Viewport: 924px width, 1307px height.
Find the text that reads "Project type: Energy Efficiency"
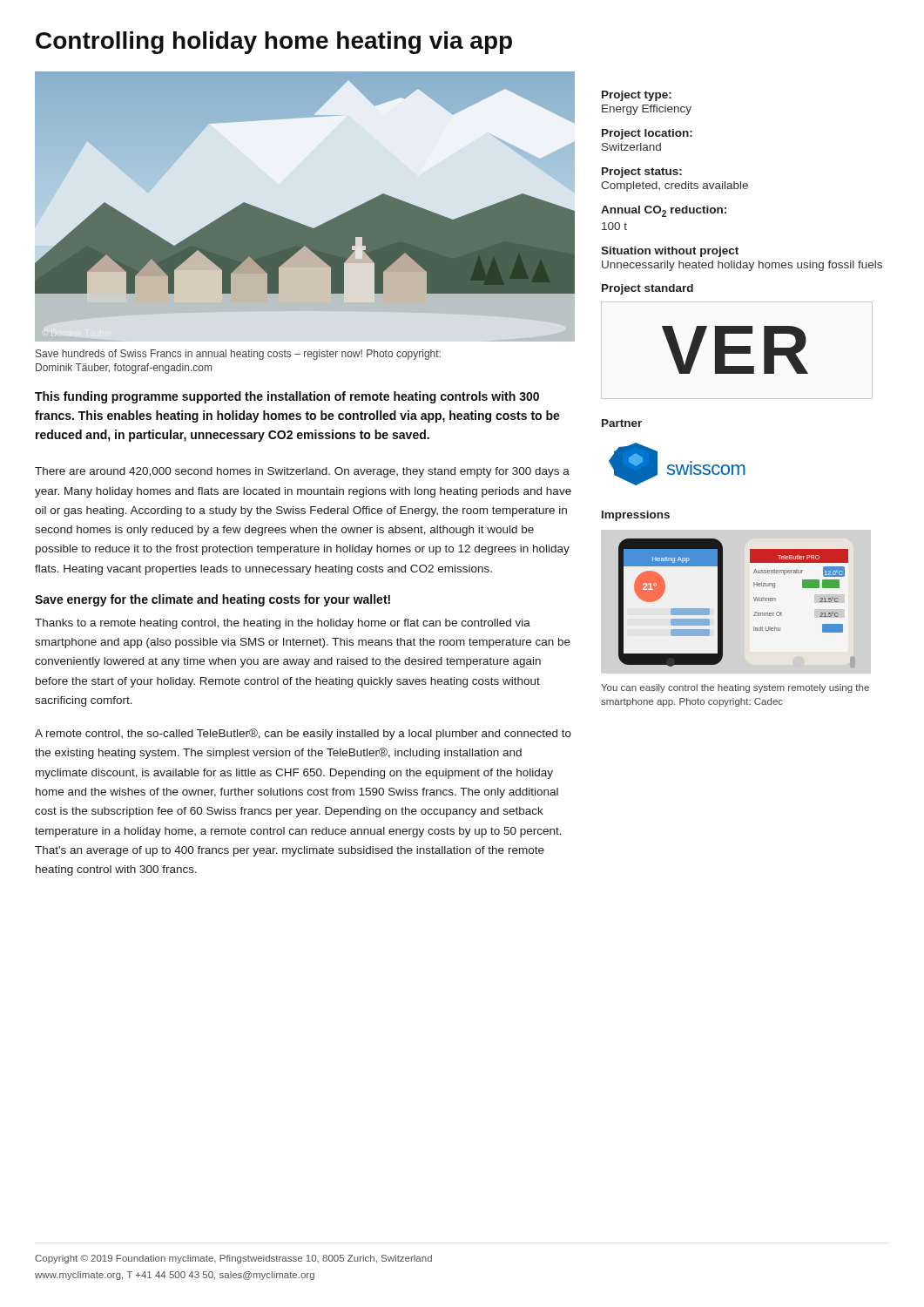pyautogui.click(x=646, y=101)
